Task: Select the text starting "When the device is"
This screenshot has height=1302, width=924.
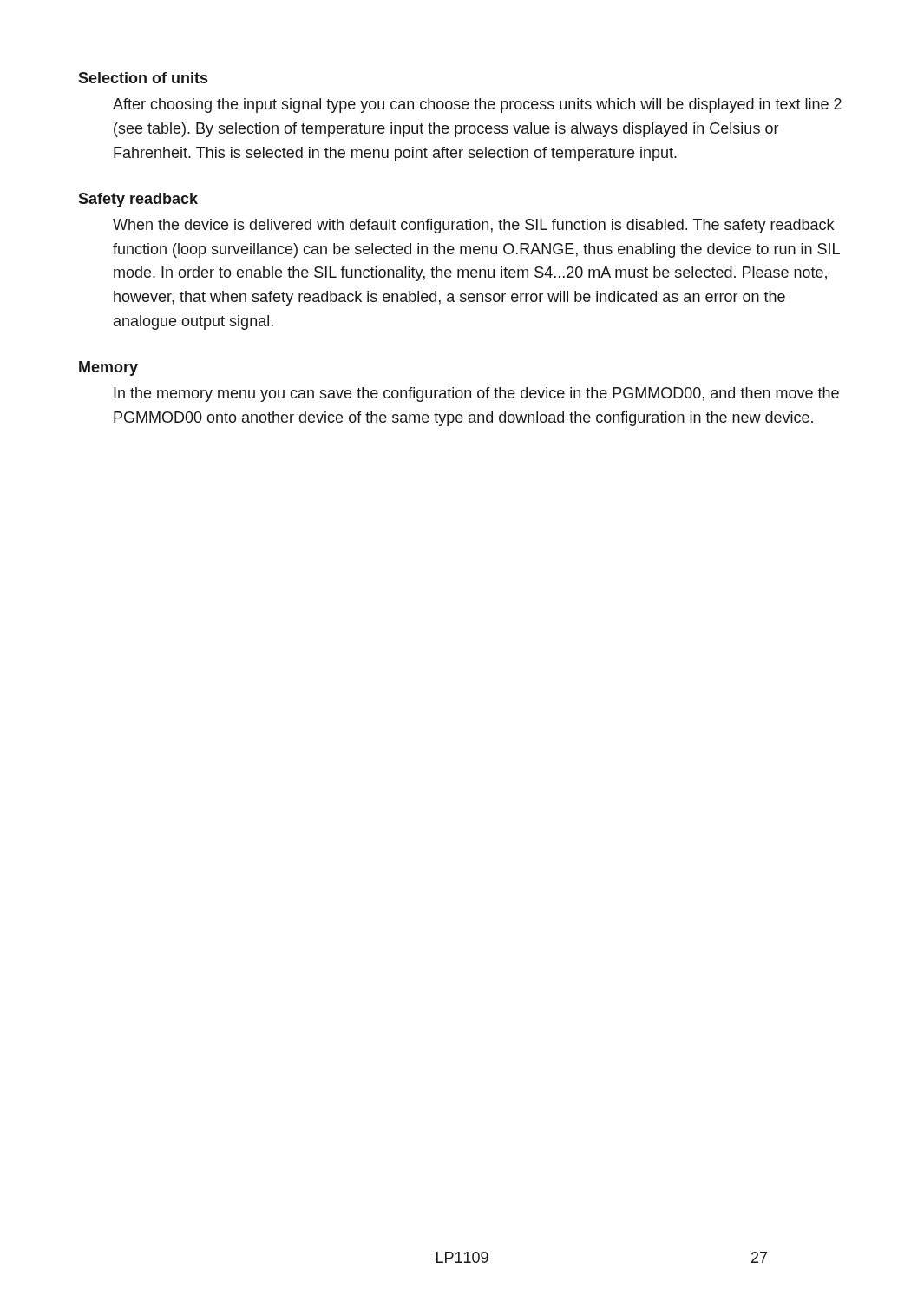Action: [476, 273]
